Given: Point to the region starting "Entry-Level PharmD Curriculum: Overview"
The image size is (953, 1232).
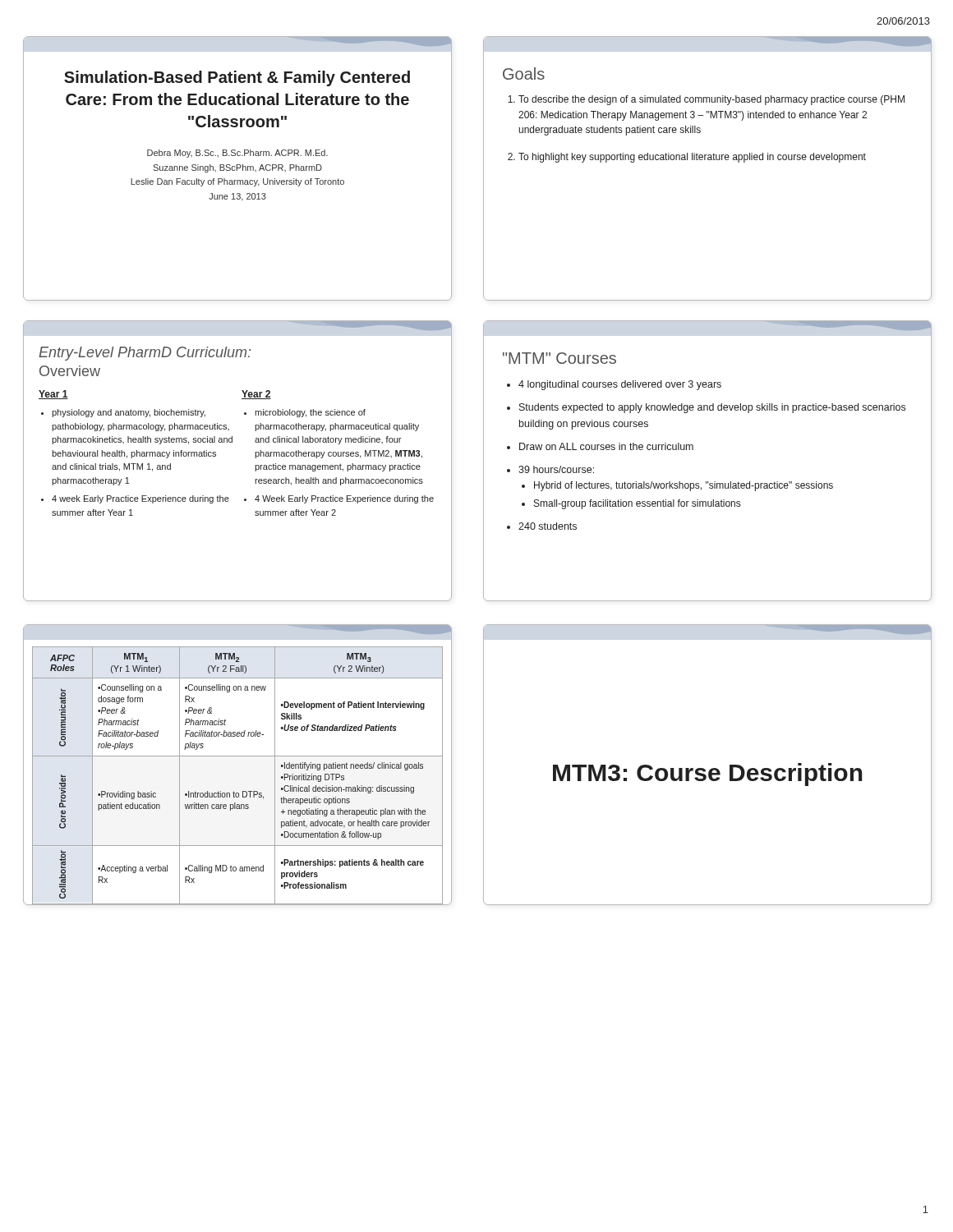Looking at the screenshot, I should [237, 362].
